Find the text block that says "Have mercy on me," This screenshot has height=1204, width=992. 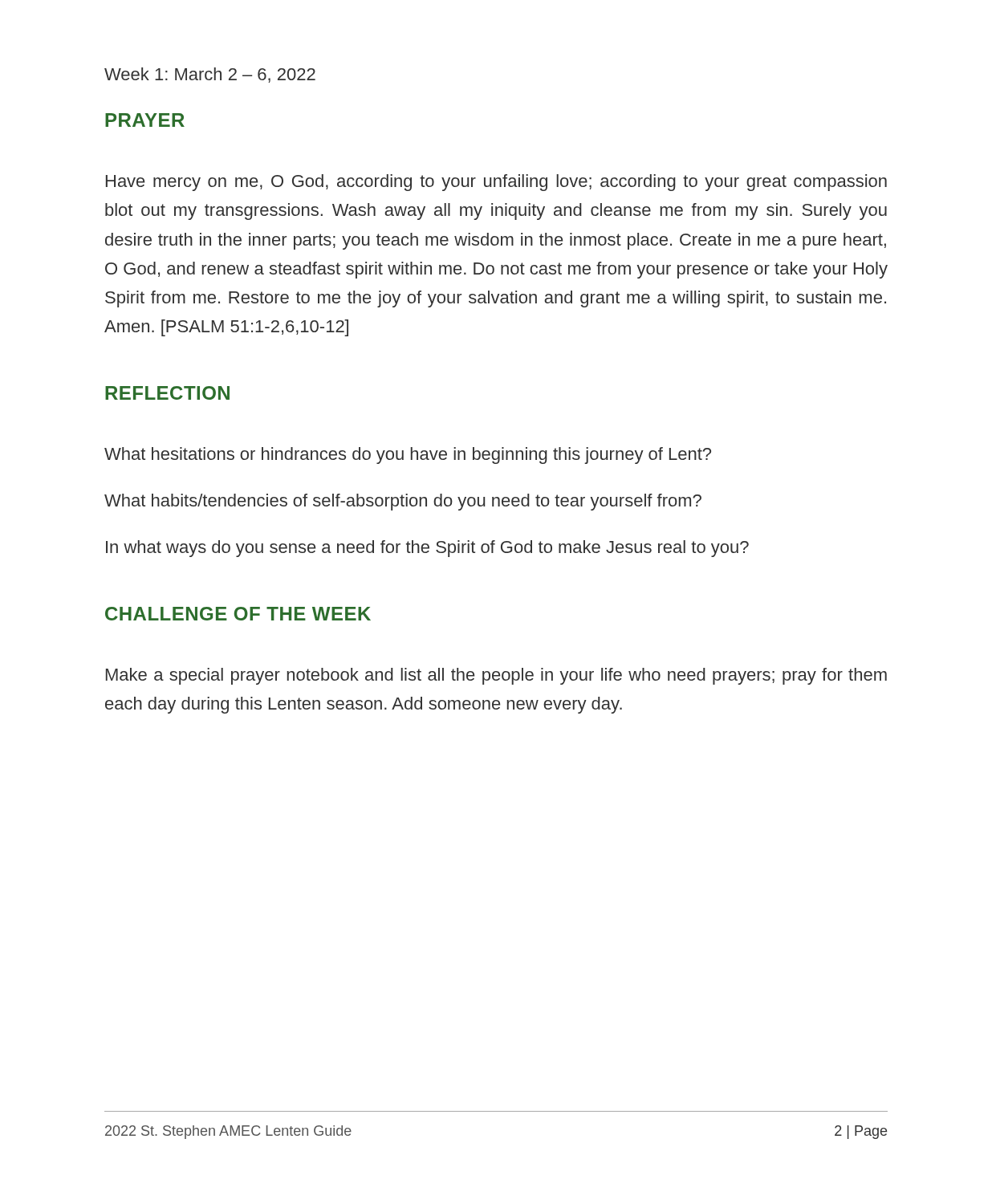coord(496,254)
